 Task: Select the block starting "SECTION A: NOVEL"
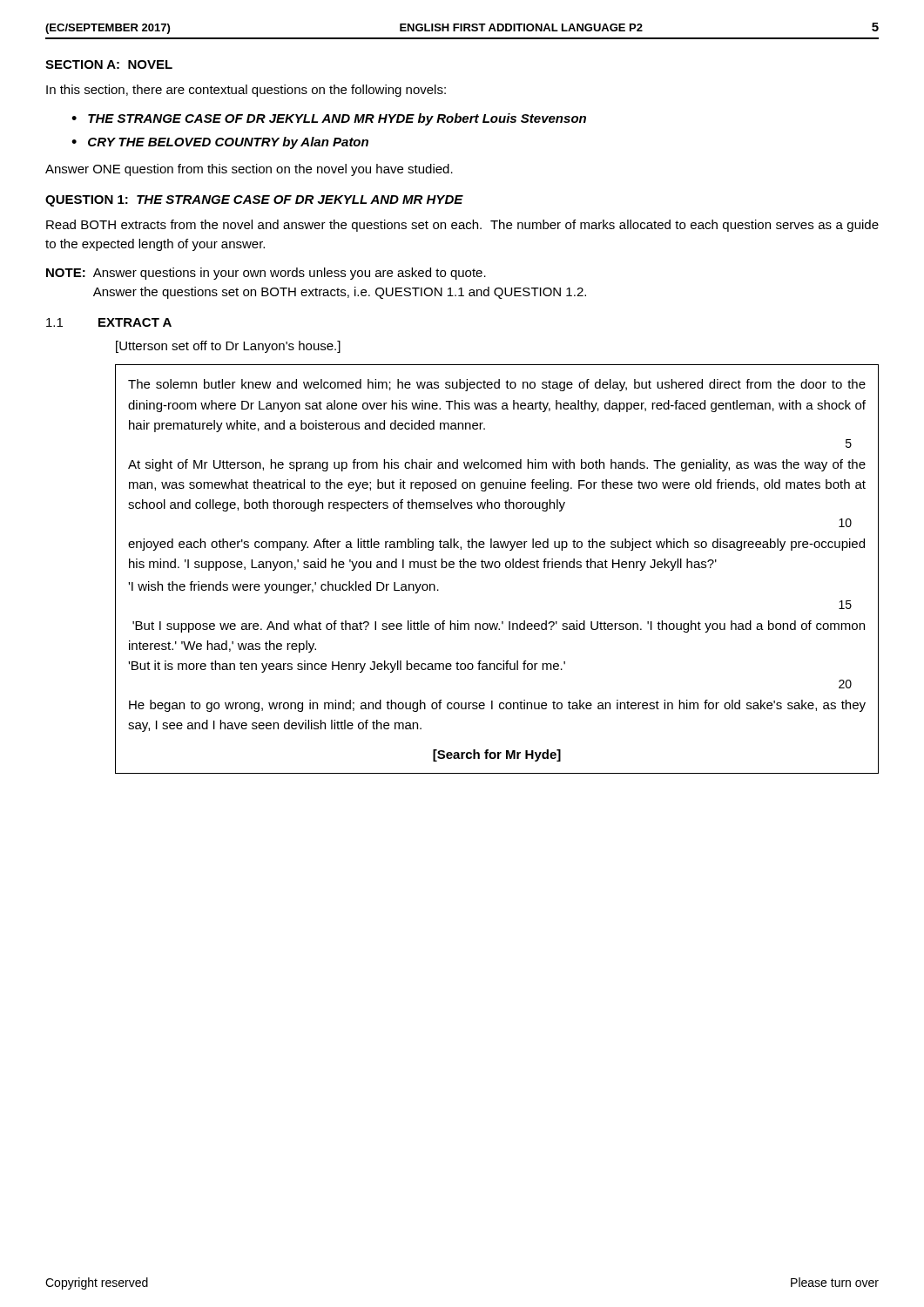point(109,64)
